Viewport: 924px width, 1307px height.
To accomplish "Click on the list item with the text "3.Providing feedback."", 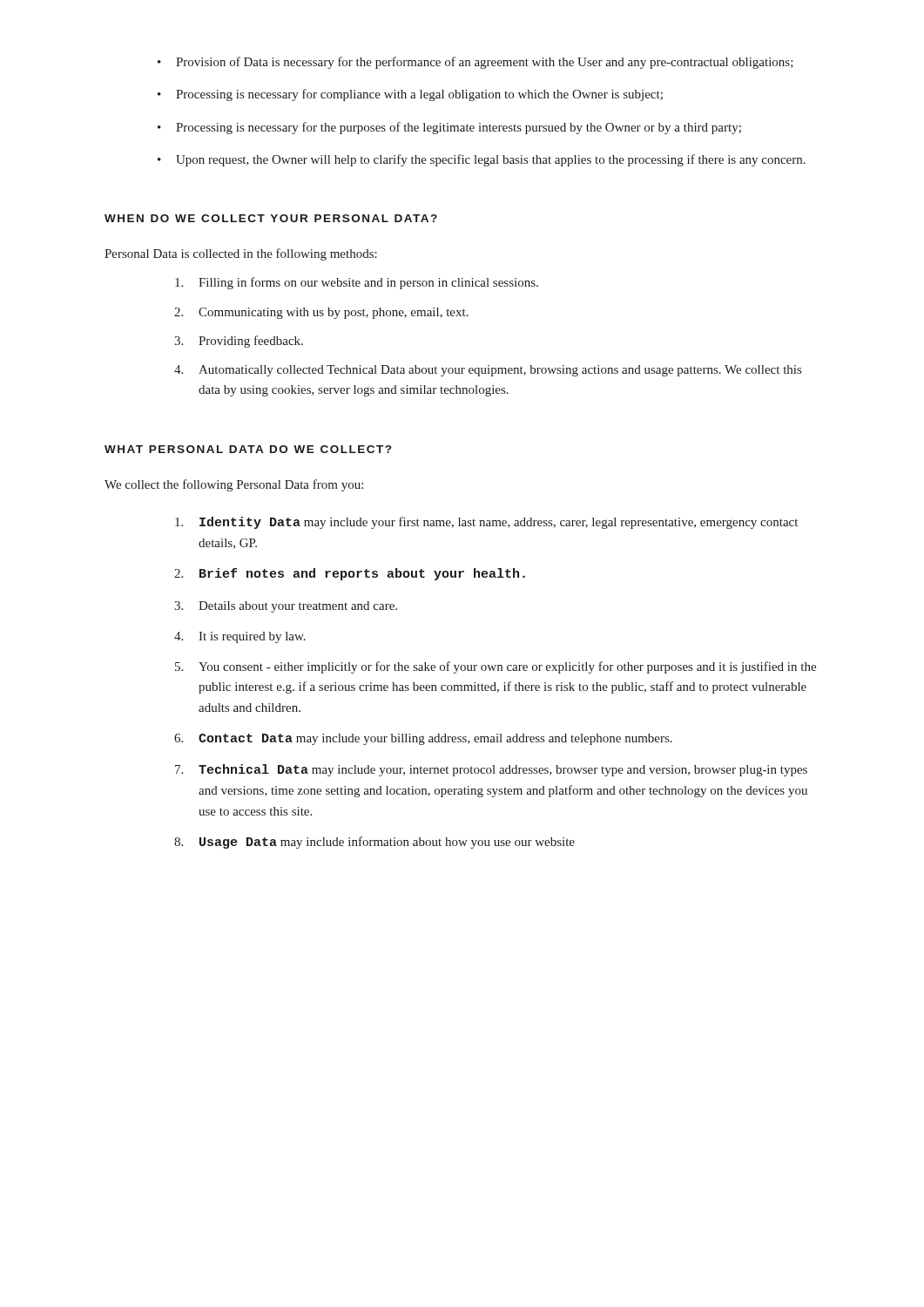I will click(x=239, y=342).
